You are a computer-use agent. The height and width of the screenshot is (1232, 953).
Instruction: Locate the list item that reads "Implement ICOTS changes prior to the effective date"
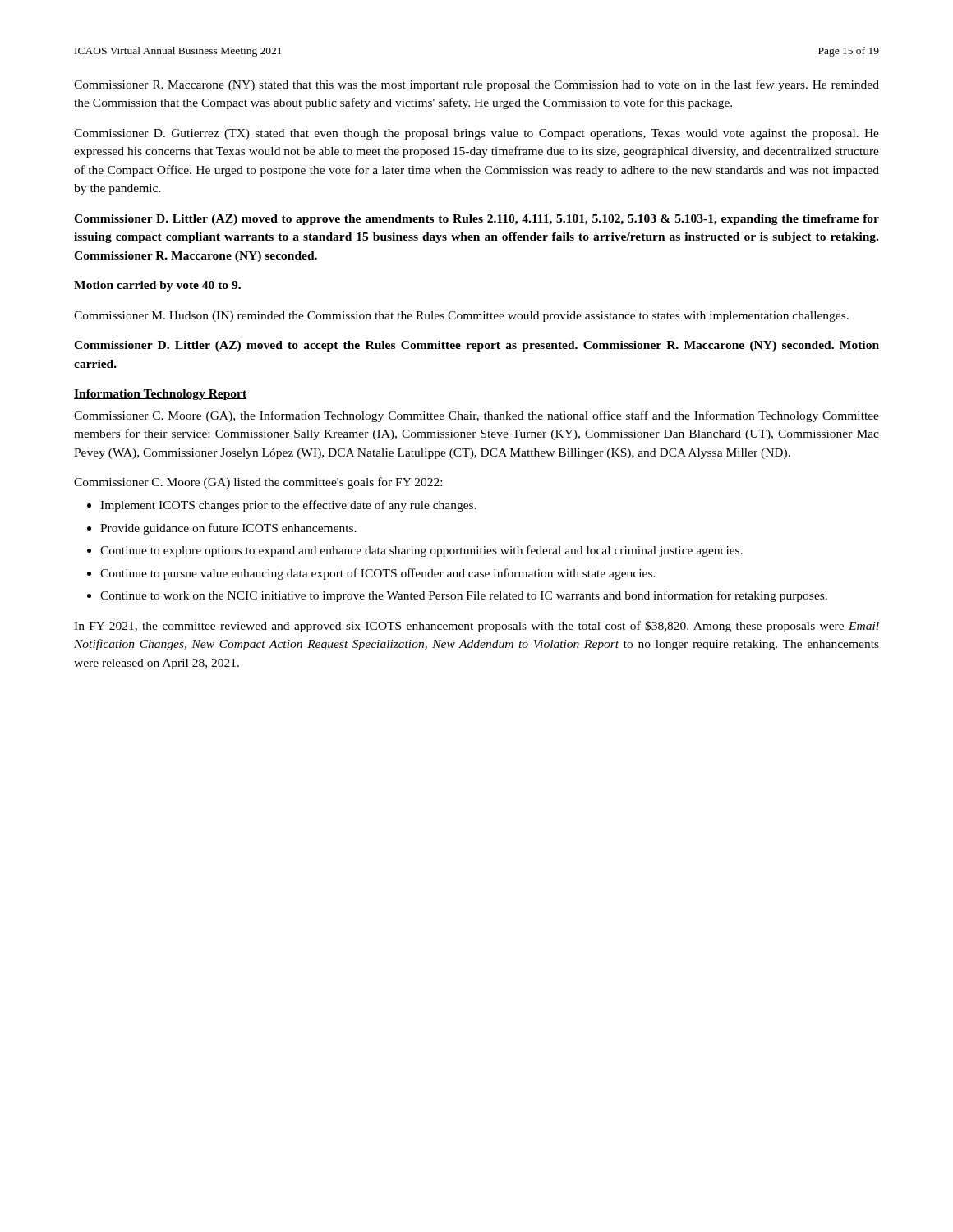click(x=289, y=505)
